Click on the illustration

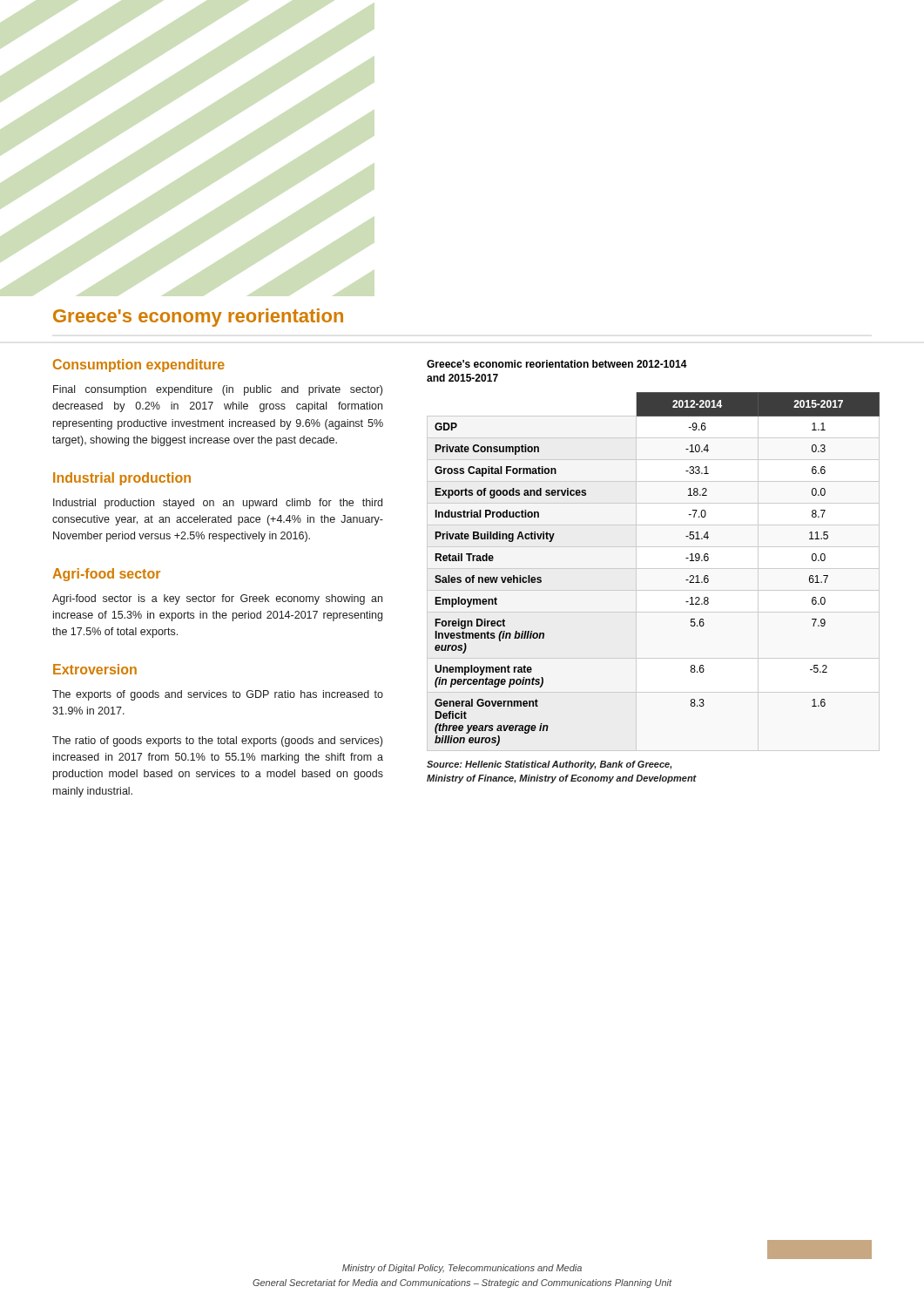click(462, 148)
